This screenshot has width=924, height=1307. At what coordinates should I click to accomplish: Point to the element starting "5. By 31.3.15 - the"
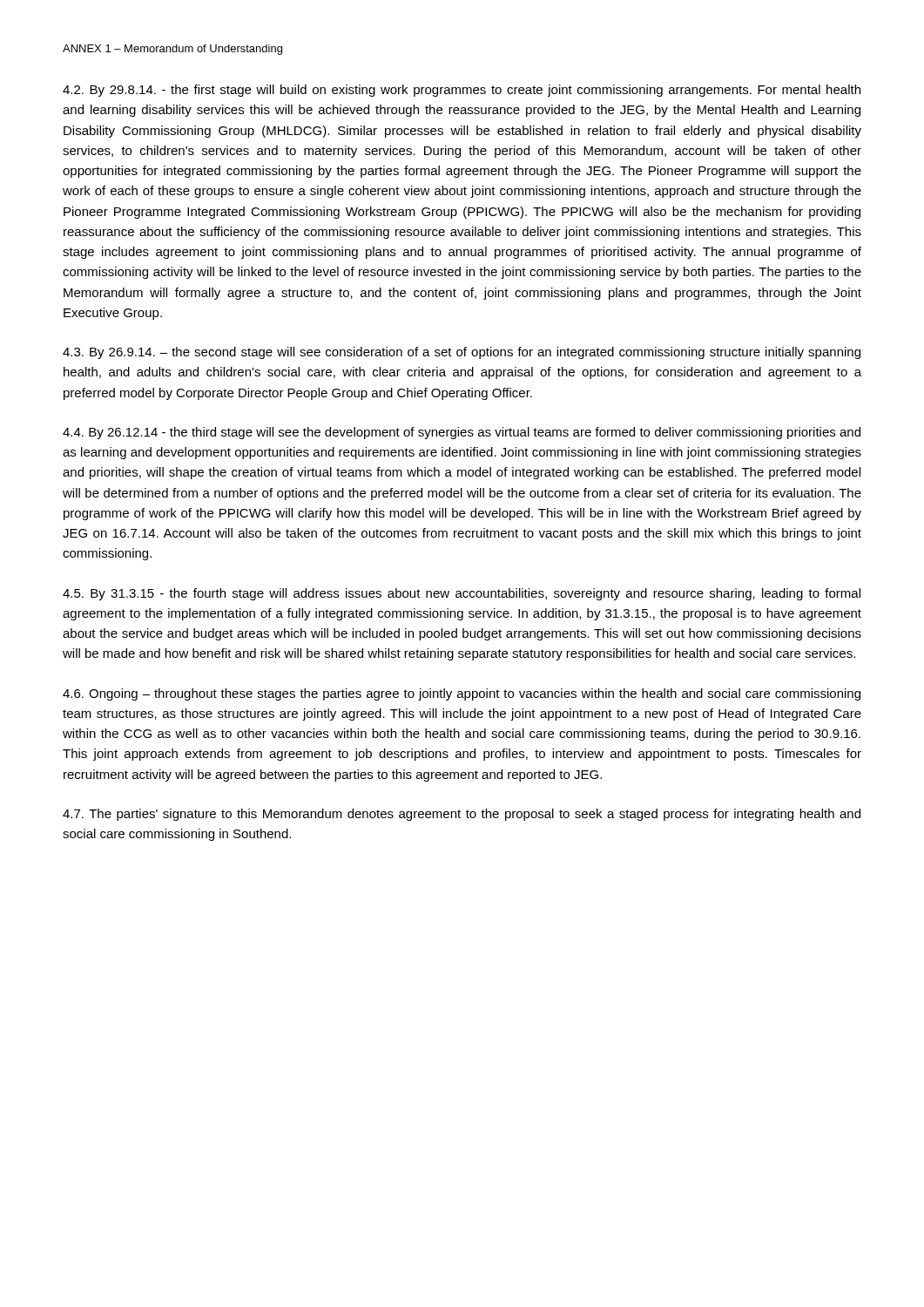[x=462, y=623]
